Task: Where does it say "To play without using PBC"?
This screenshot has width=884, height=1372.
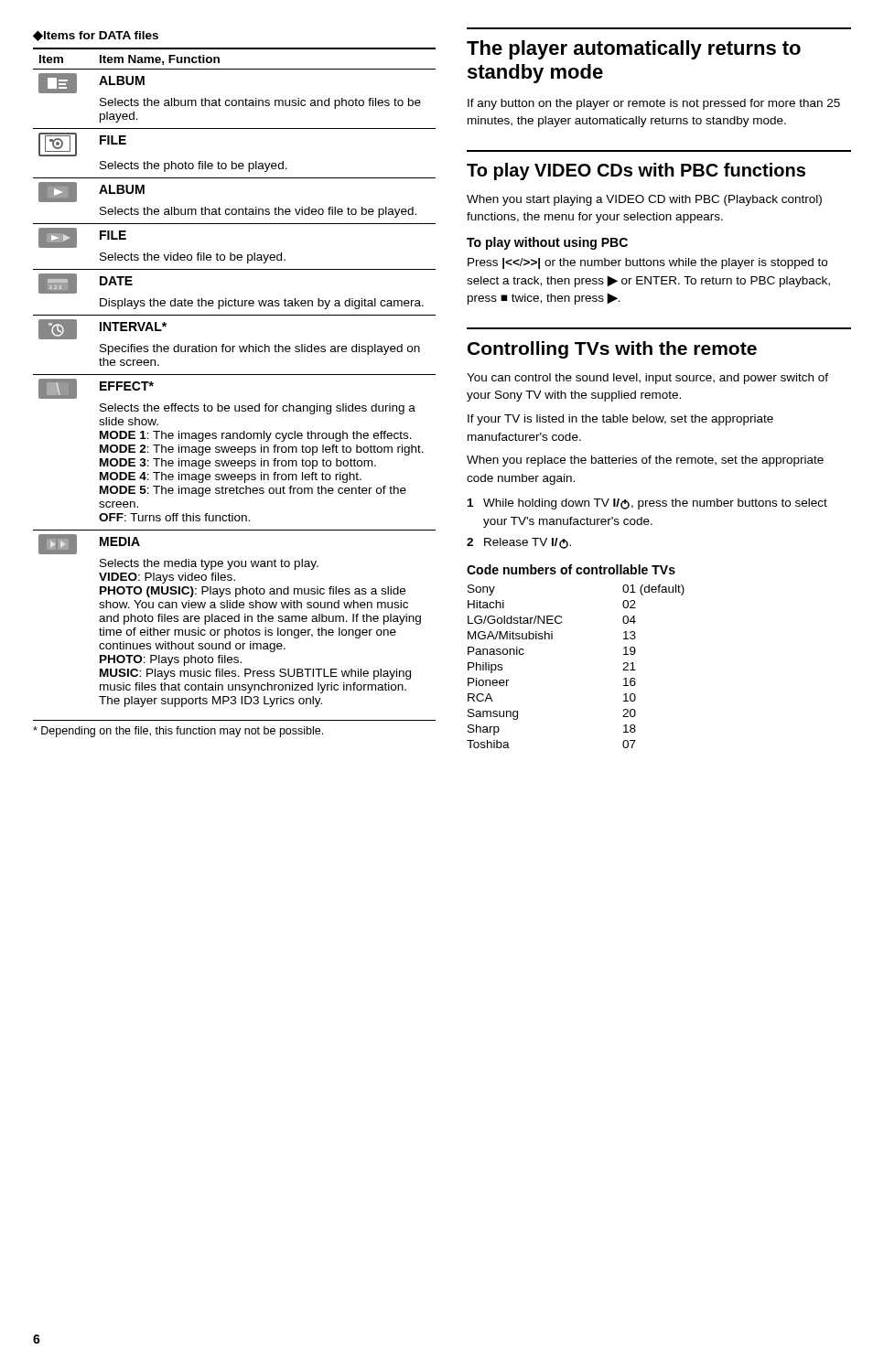Action: coord(547,242)
